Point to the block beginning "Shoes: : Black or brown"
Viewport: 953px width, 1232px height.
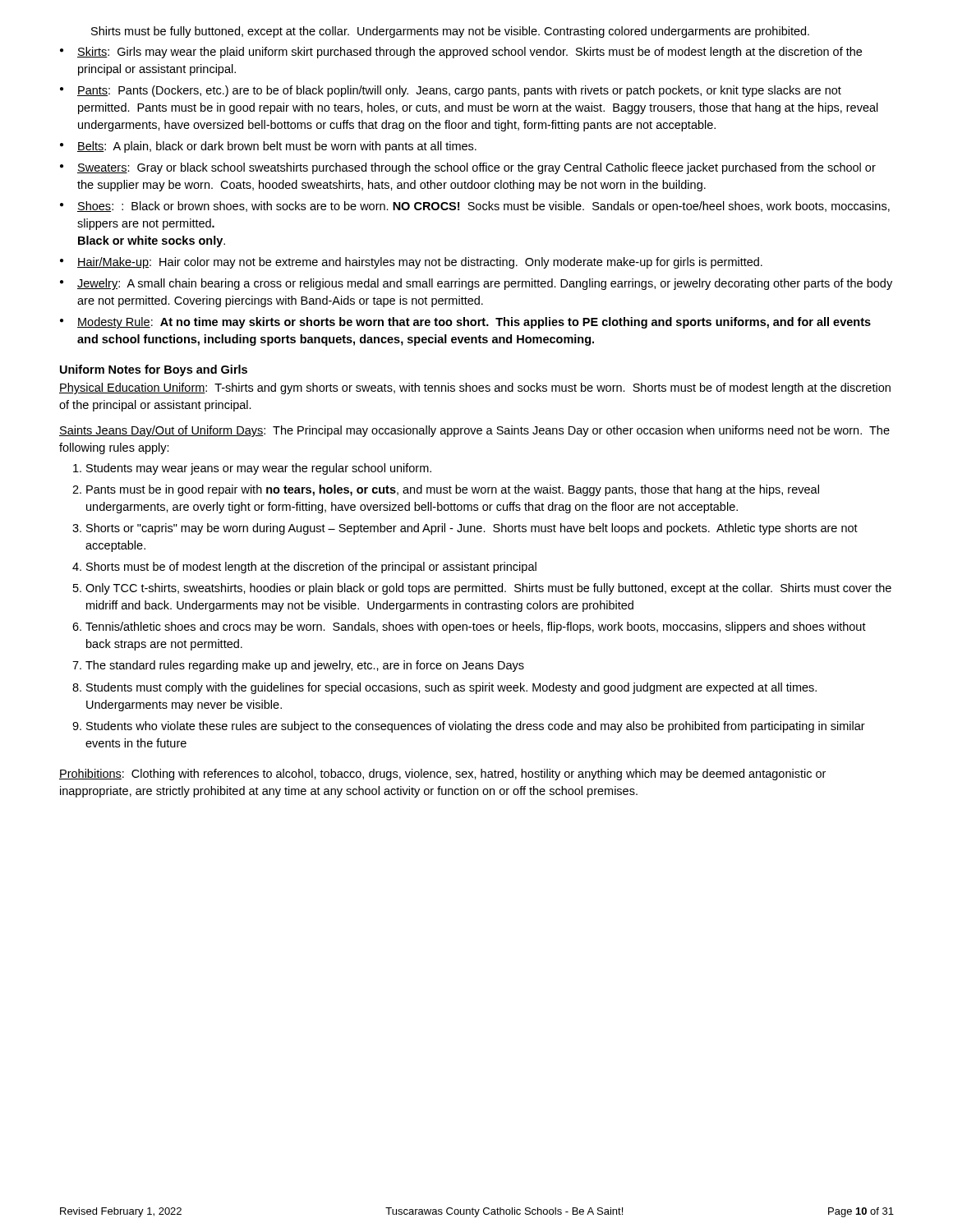coord(483,207)
